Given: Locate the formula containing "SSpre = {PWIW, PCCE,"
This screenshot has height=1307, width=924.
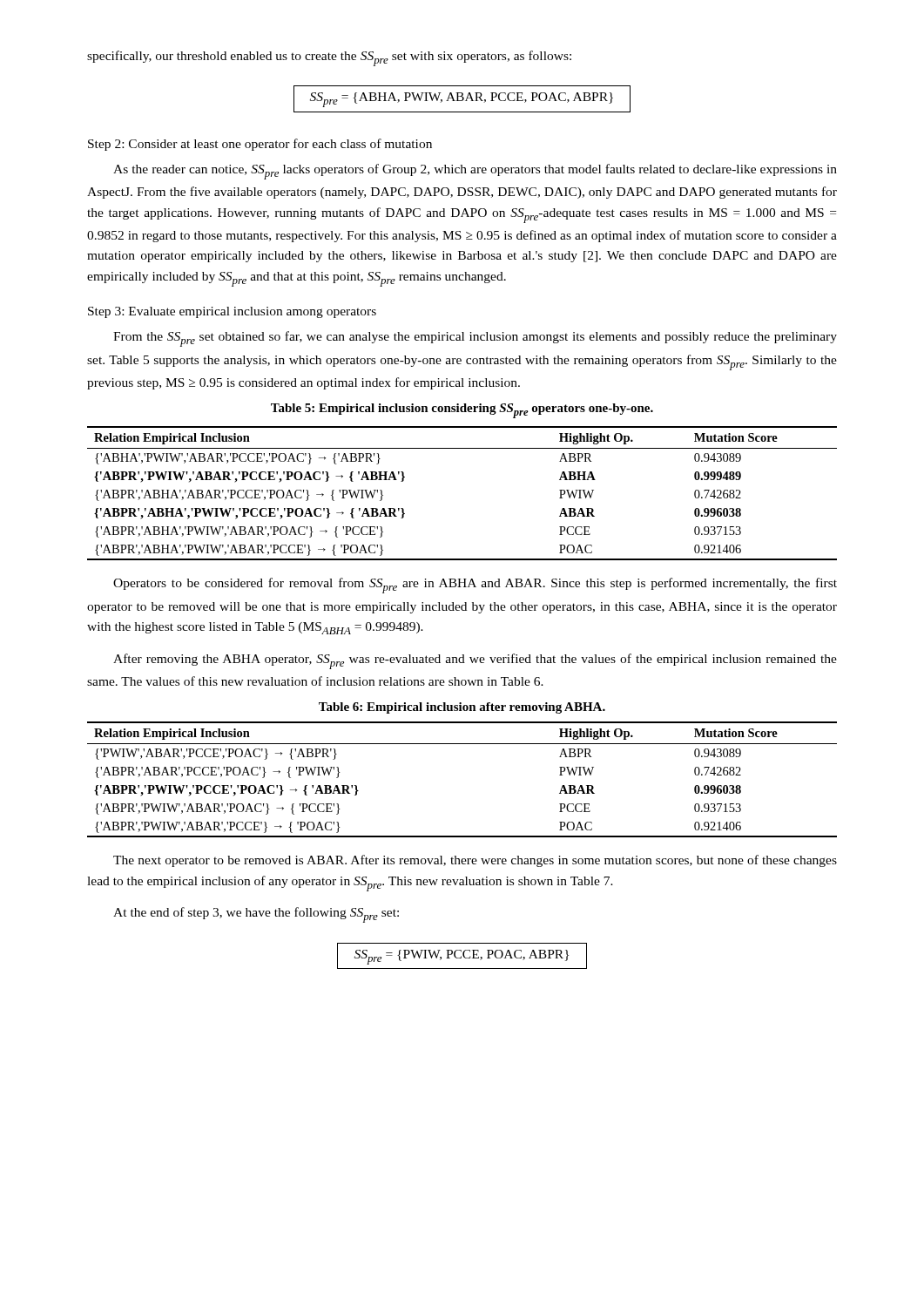Looking at the screenshot, I should pos(462,955).
